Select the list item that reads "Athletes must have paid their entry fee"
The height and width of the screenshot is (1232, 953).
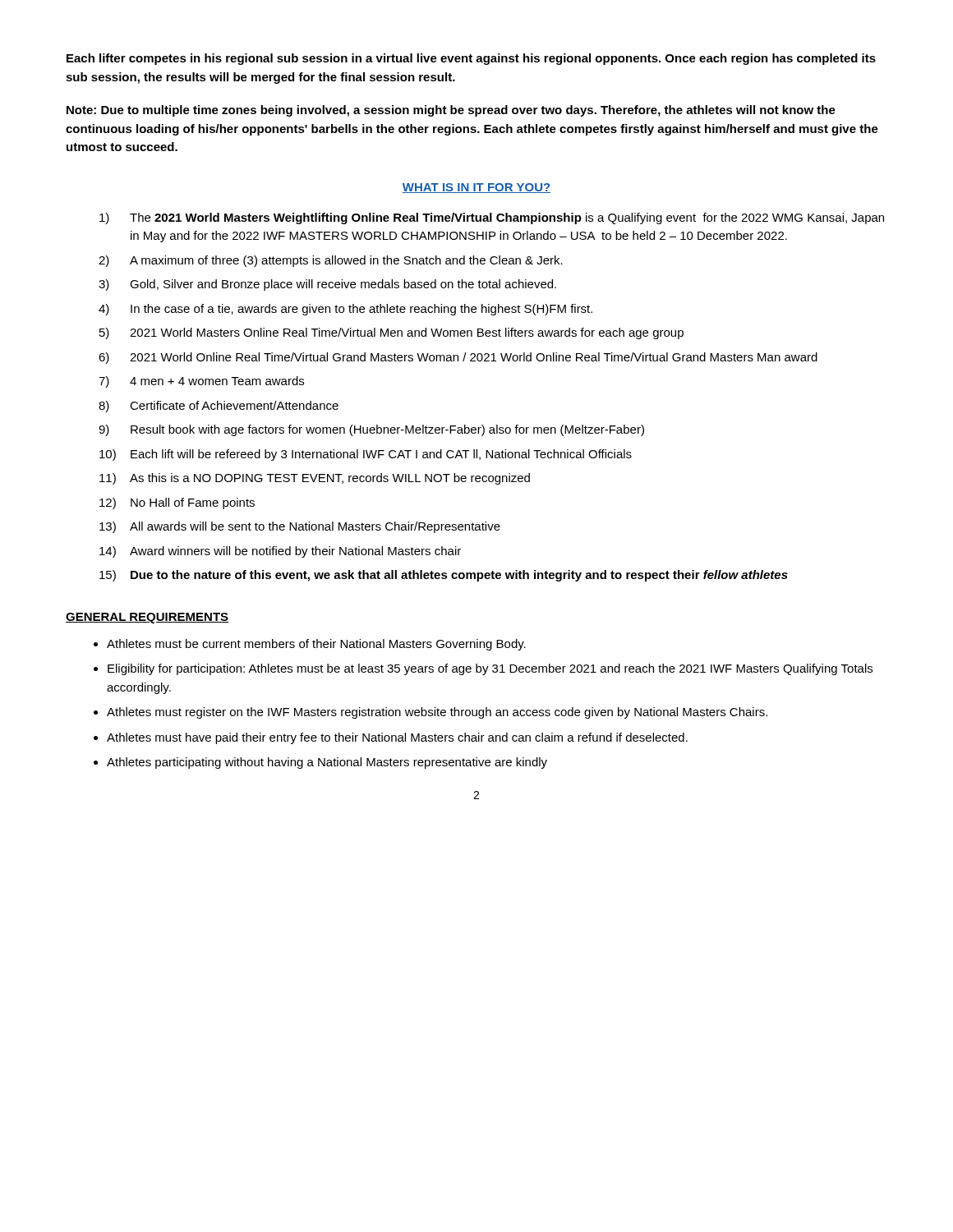pyautogui.click(x=398, y=737)
